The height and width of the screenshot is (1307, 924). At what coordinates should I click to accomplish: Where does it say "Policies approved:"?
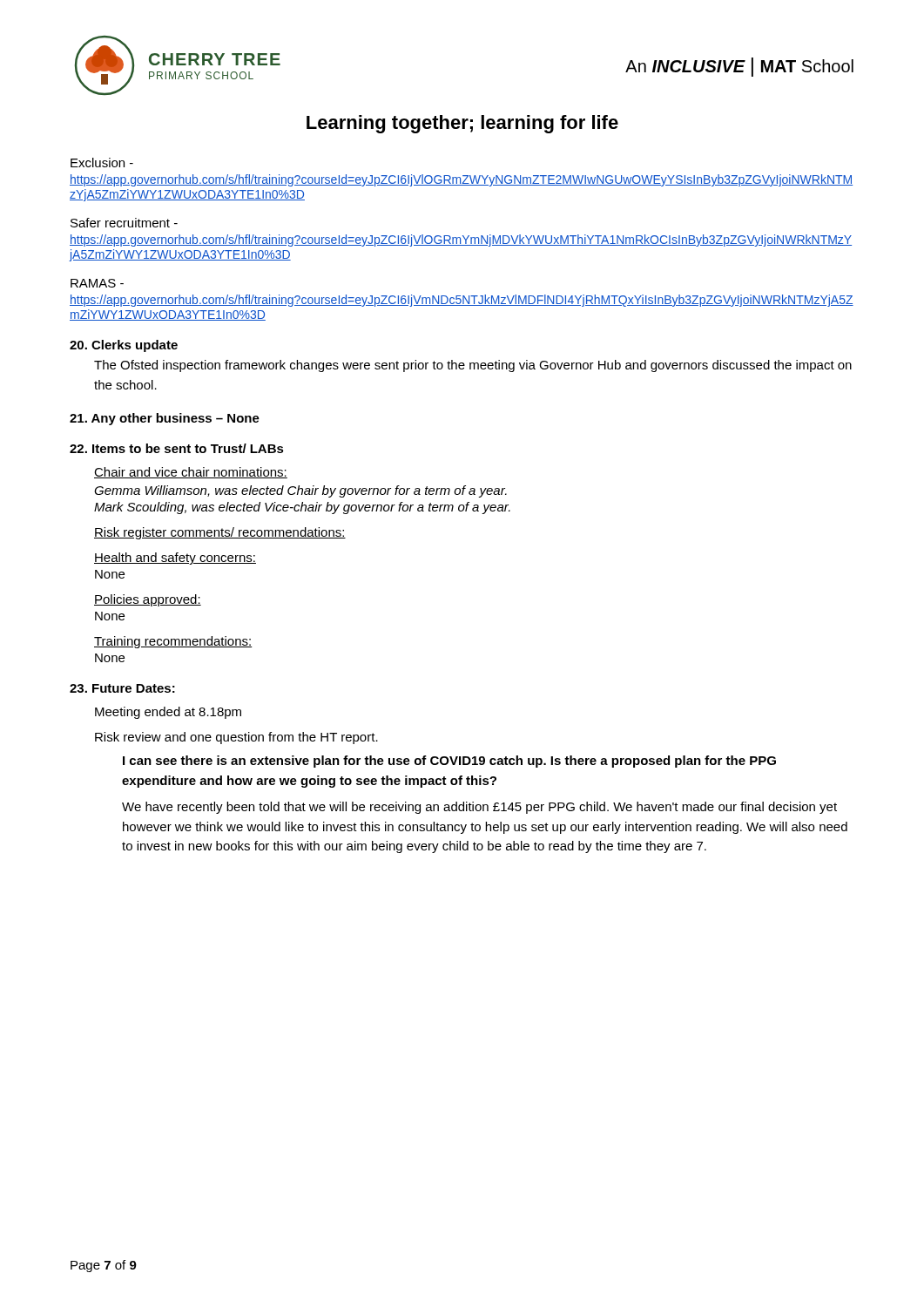click(x=147, y=599)
